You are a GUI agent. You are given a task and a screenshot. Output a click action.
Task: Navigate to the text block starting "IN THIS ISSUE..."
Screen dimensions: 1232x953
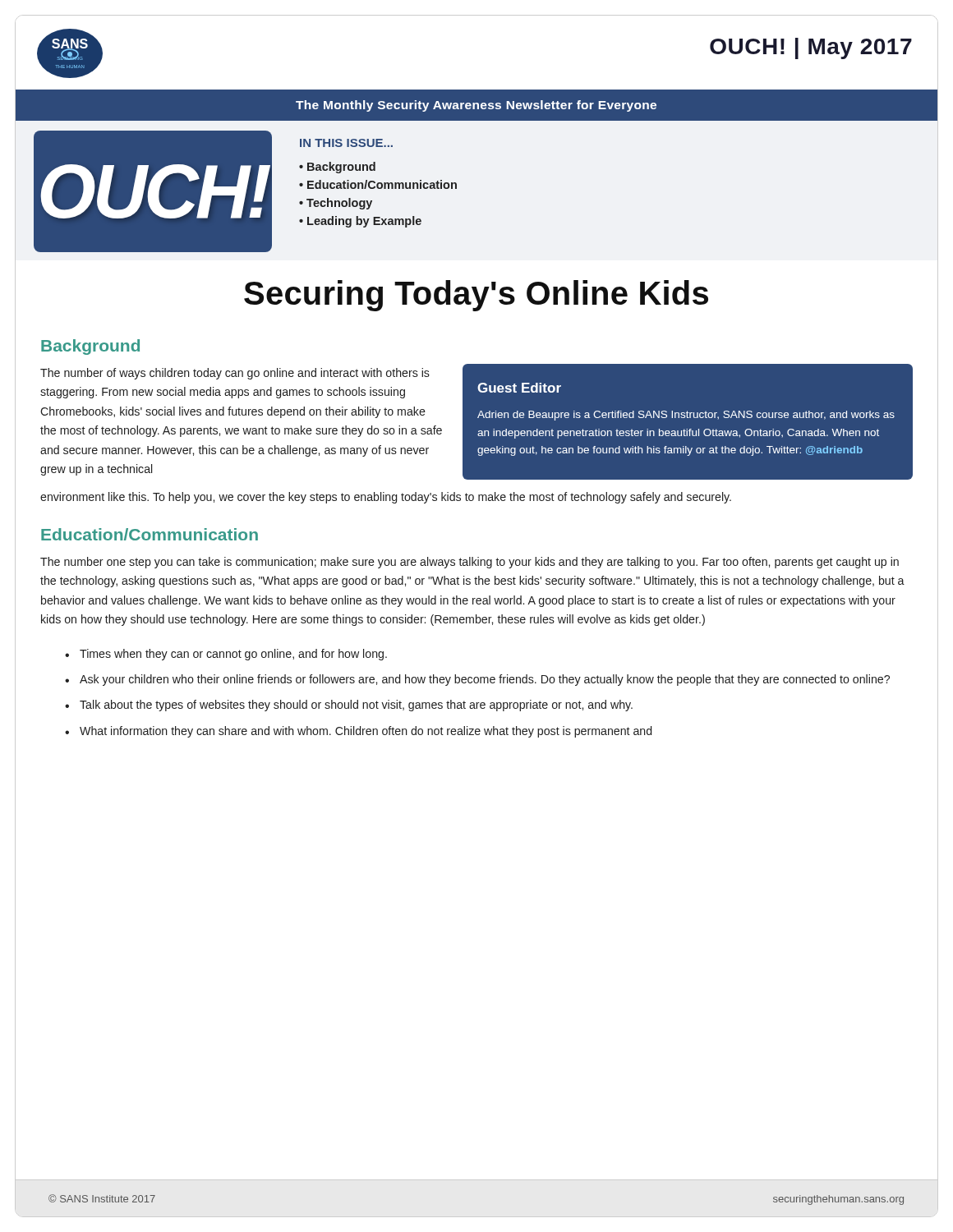(x=346, y=142)
